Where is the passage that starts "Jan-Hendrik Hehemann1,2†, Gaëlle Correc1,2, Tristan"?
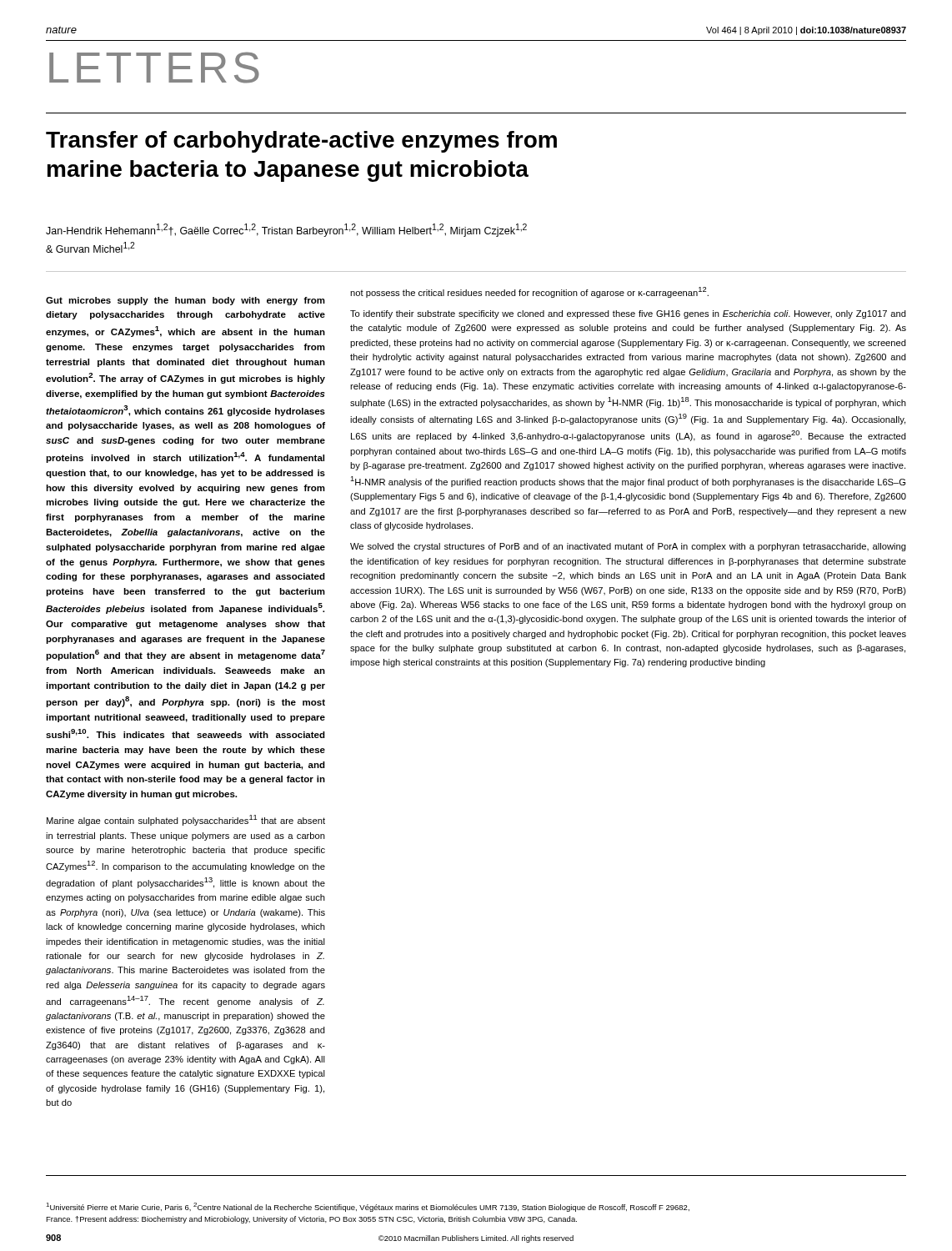The image size is (952, 1251). pyautogui.click(x=287, y=239)
